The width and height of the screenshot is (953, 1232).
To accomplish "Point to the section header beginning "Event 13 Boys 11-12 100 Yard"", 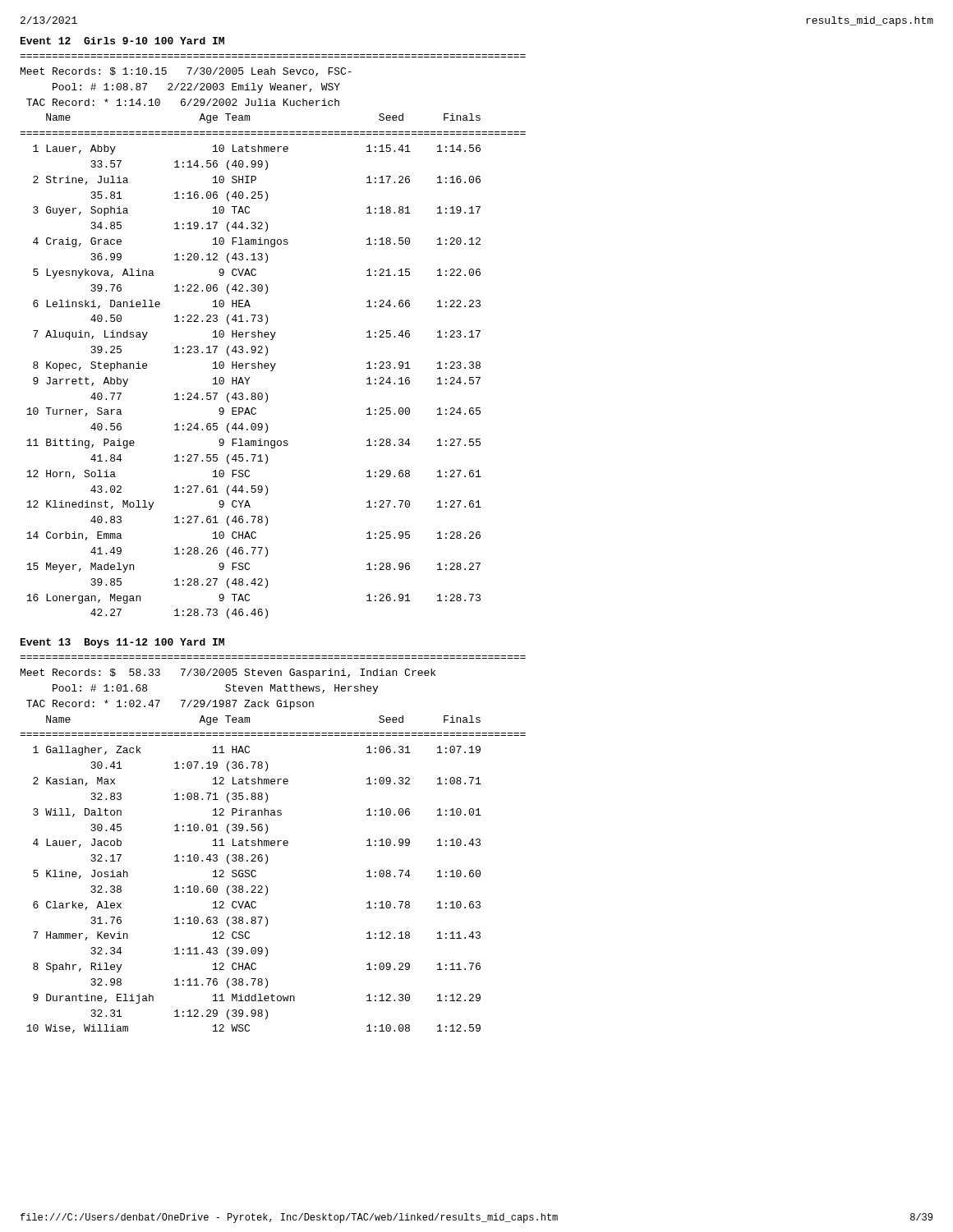I will (122, 643).
